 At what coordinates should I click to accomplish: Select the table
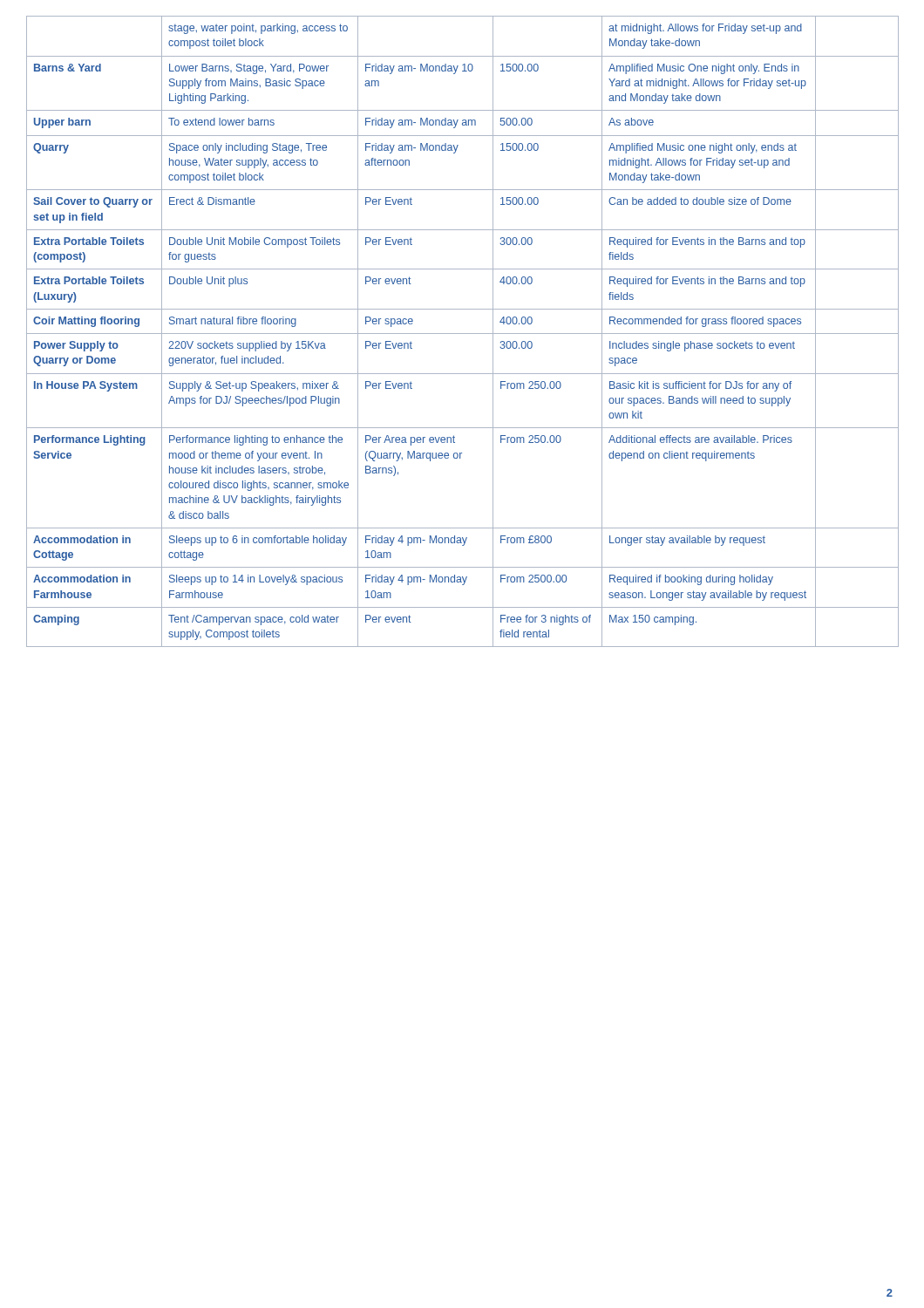(462, 331)
